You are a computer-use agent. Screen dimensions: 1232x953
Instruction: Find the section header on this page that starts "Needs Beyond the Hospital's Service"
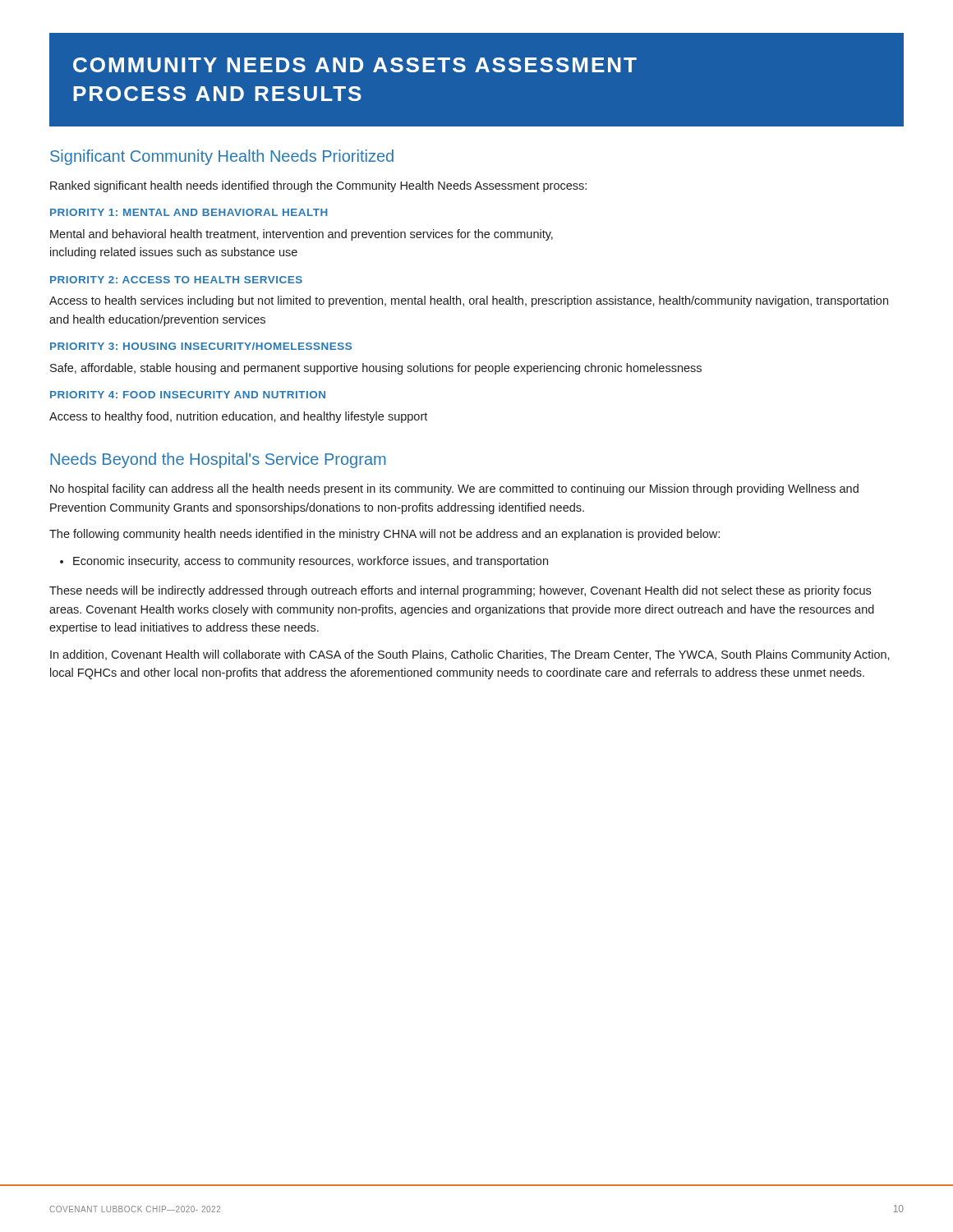pyautogui.click(x=218, y=459)
